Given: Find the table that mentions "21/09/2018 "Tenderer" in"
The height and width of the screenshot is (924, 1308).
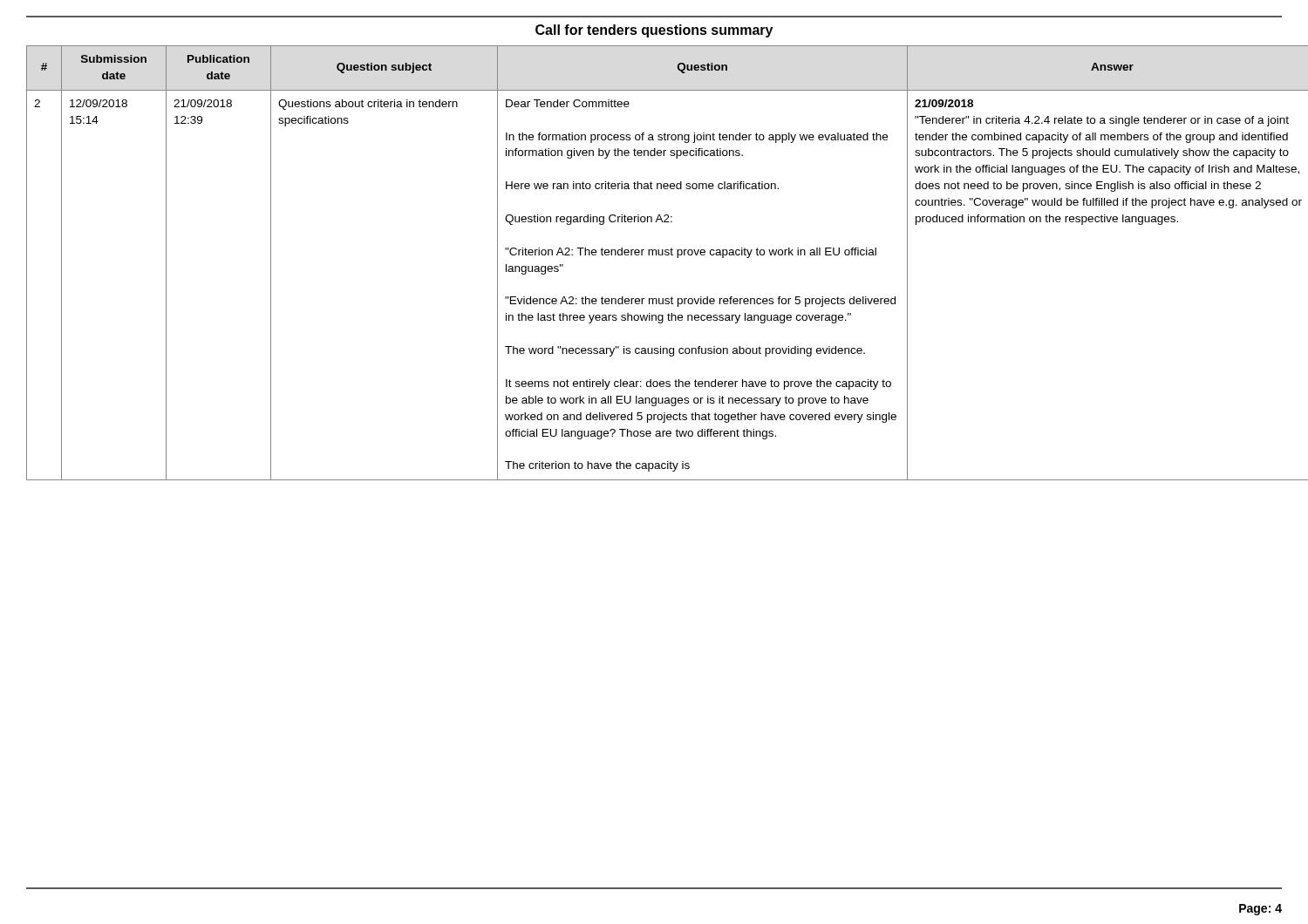Looking at the screenshot, I should [654, 263].
